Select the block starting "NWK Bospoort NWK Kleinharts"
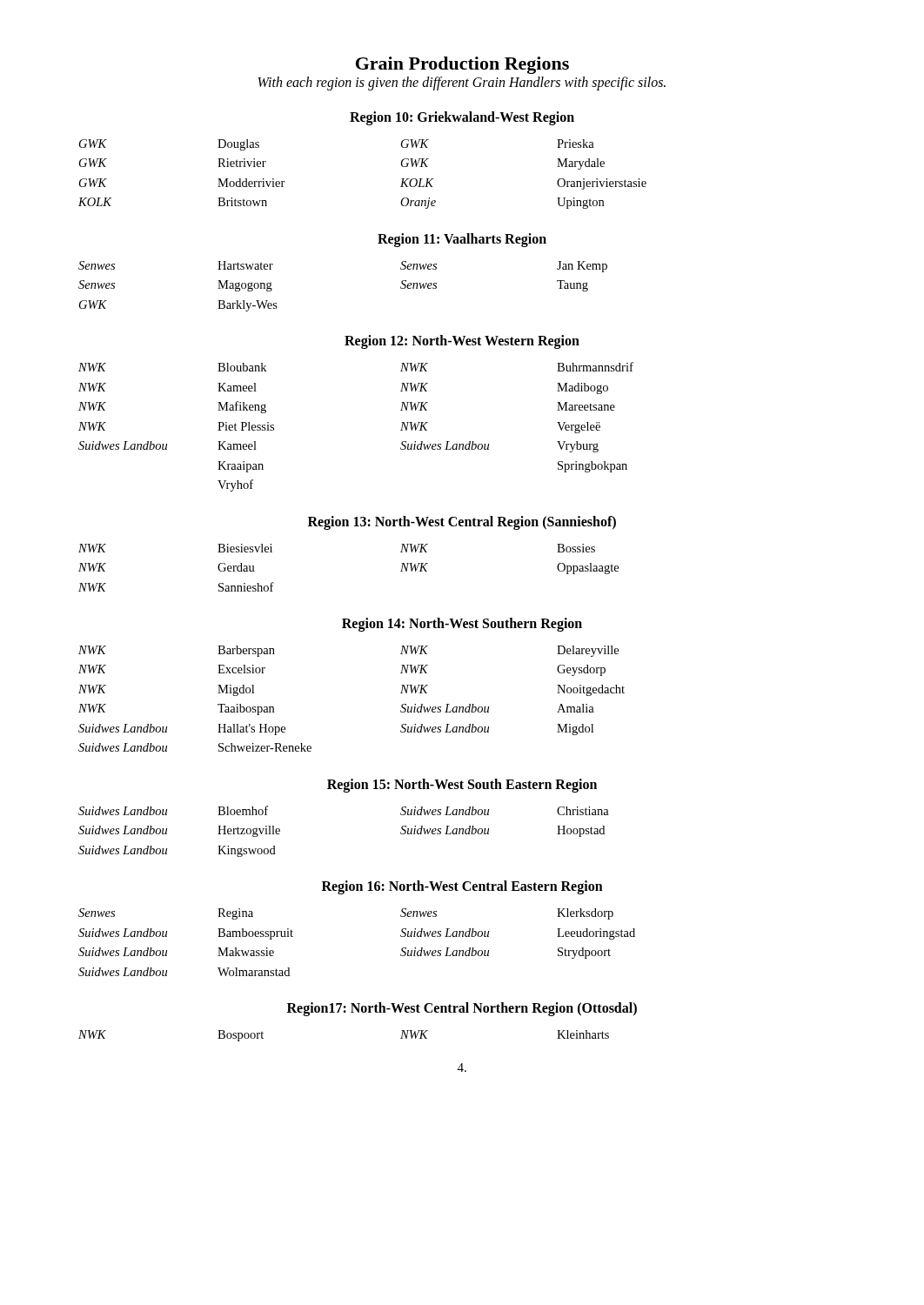The height and width of the screenshot is (1305, 924). click(x=93, y=1036)
